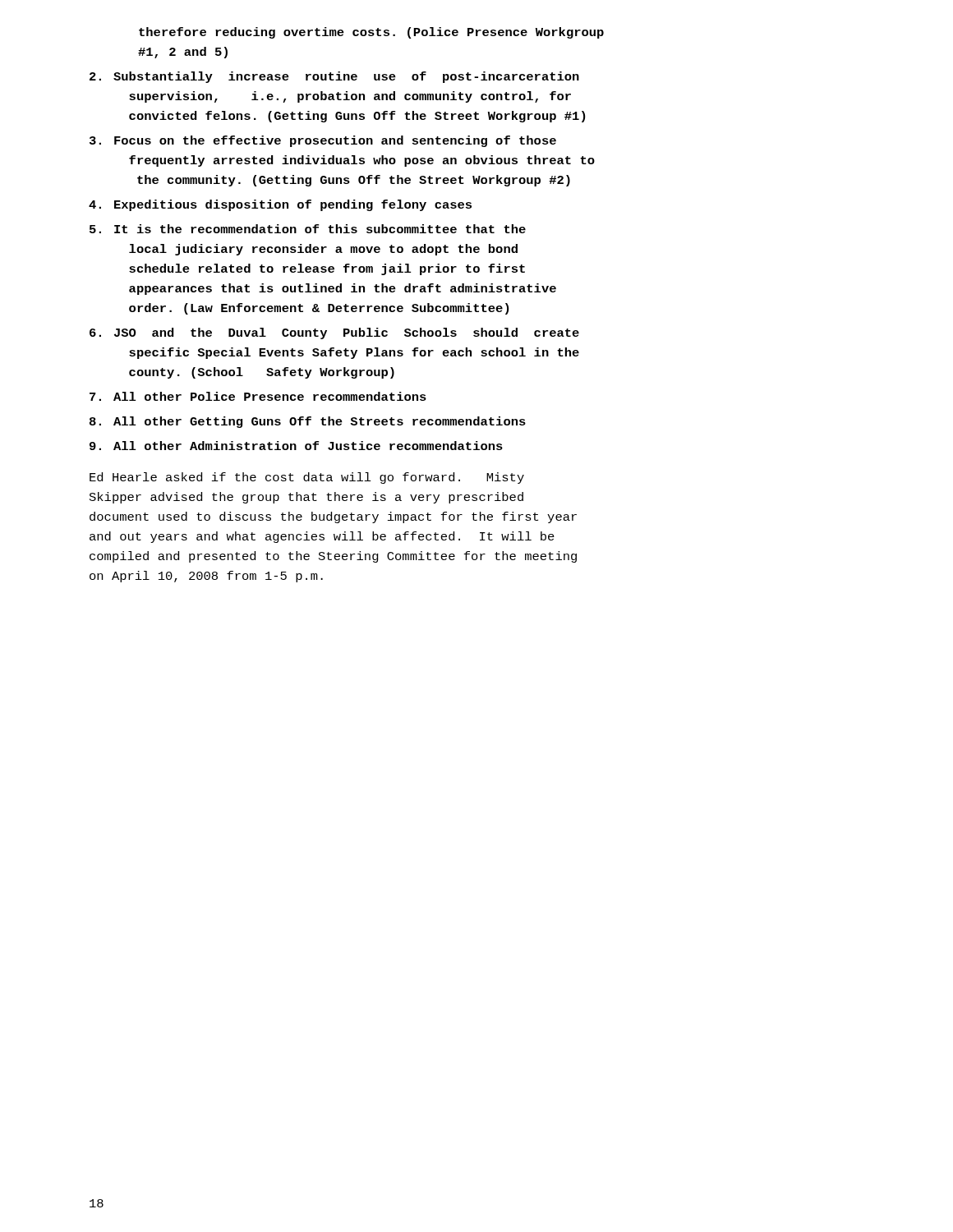Find the block on this page that starts "therefore reducing overtime costs. (Police"

click(371, 43)
